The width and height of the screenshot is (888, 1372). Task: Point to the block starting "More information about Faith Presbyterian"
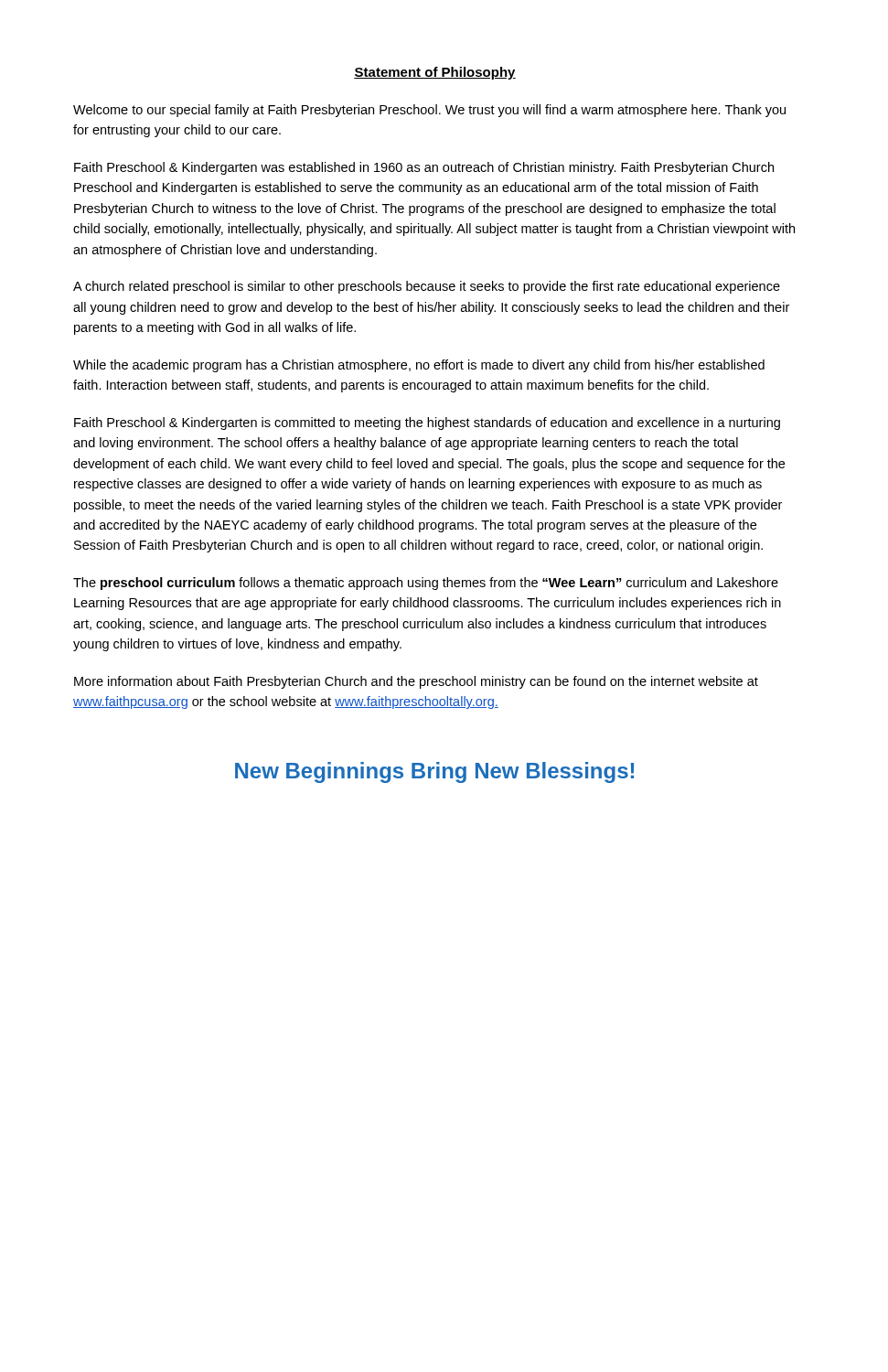click(x=416, y=691)
